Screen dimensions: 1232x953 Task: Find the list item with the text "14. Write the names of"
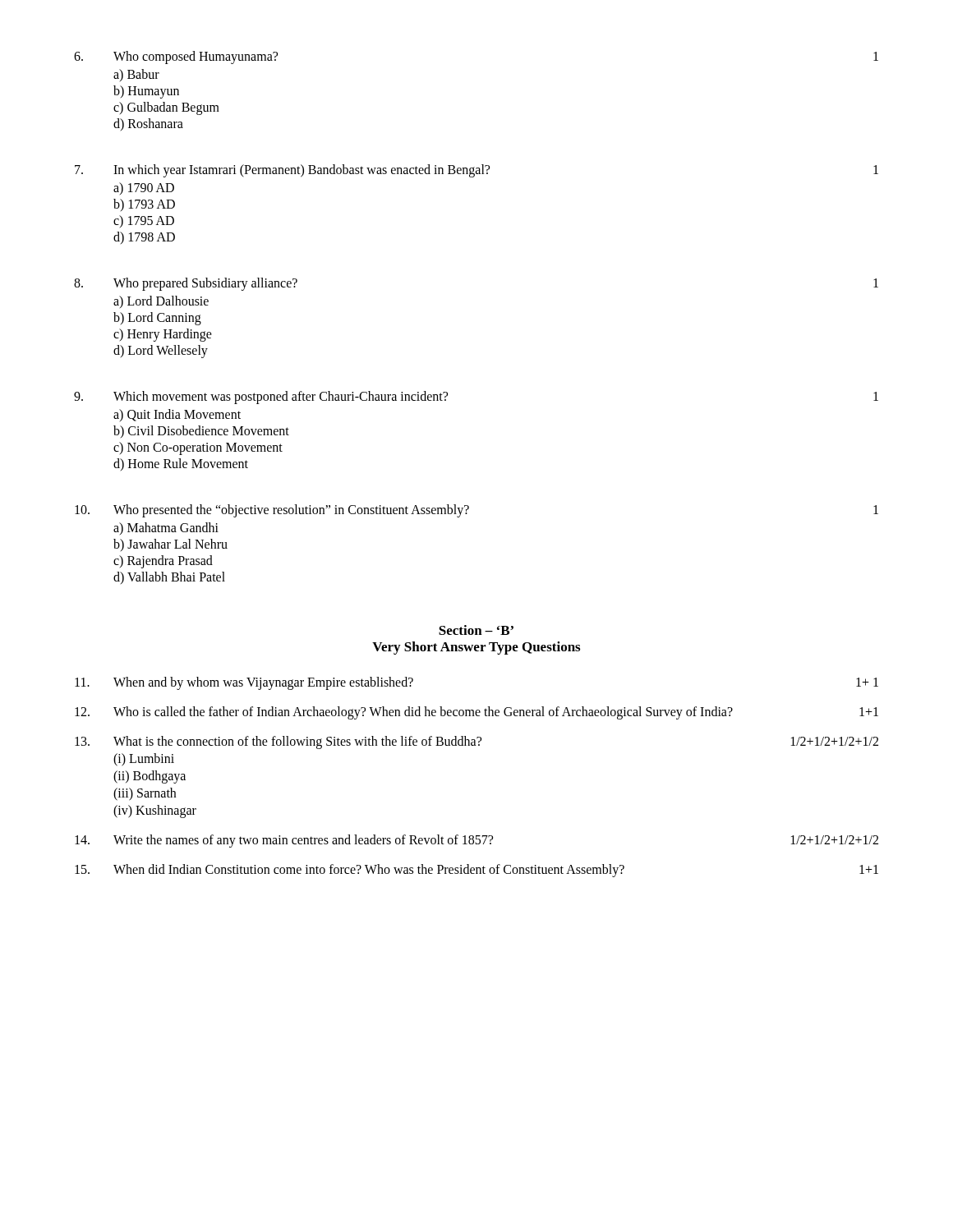coord(476,840)
